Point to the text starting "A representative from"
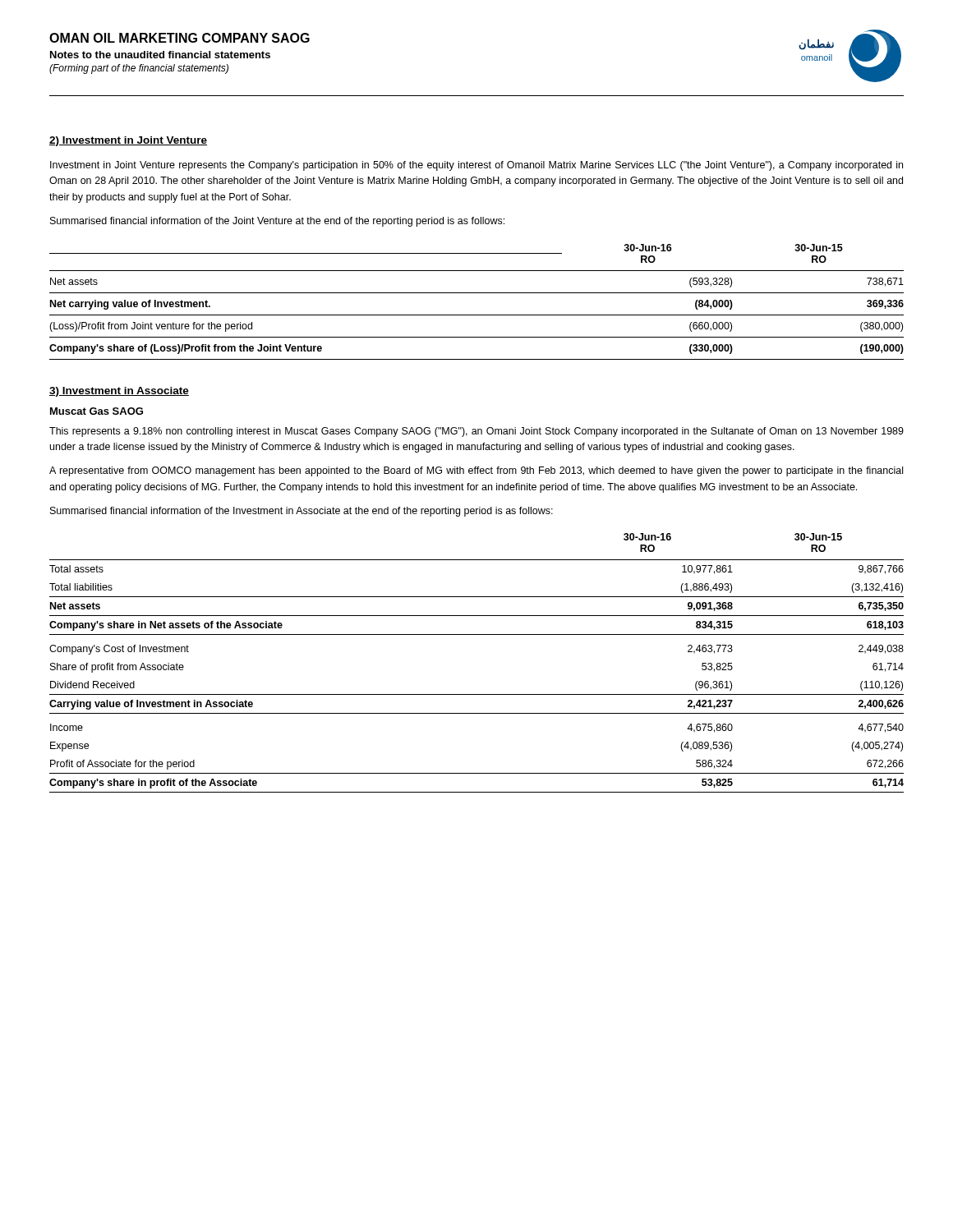This screenshot has width=953, height=1232. click(x=476, y=479)
